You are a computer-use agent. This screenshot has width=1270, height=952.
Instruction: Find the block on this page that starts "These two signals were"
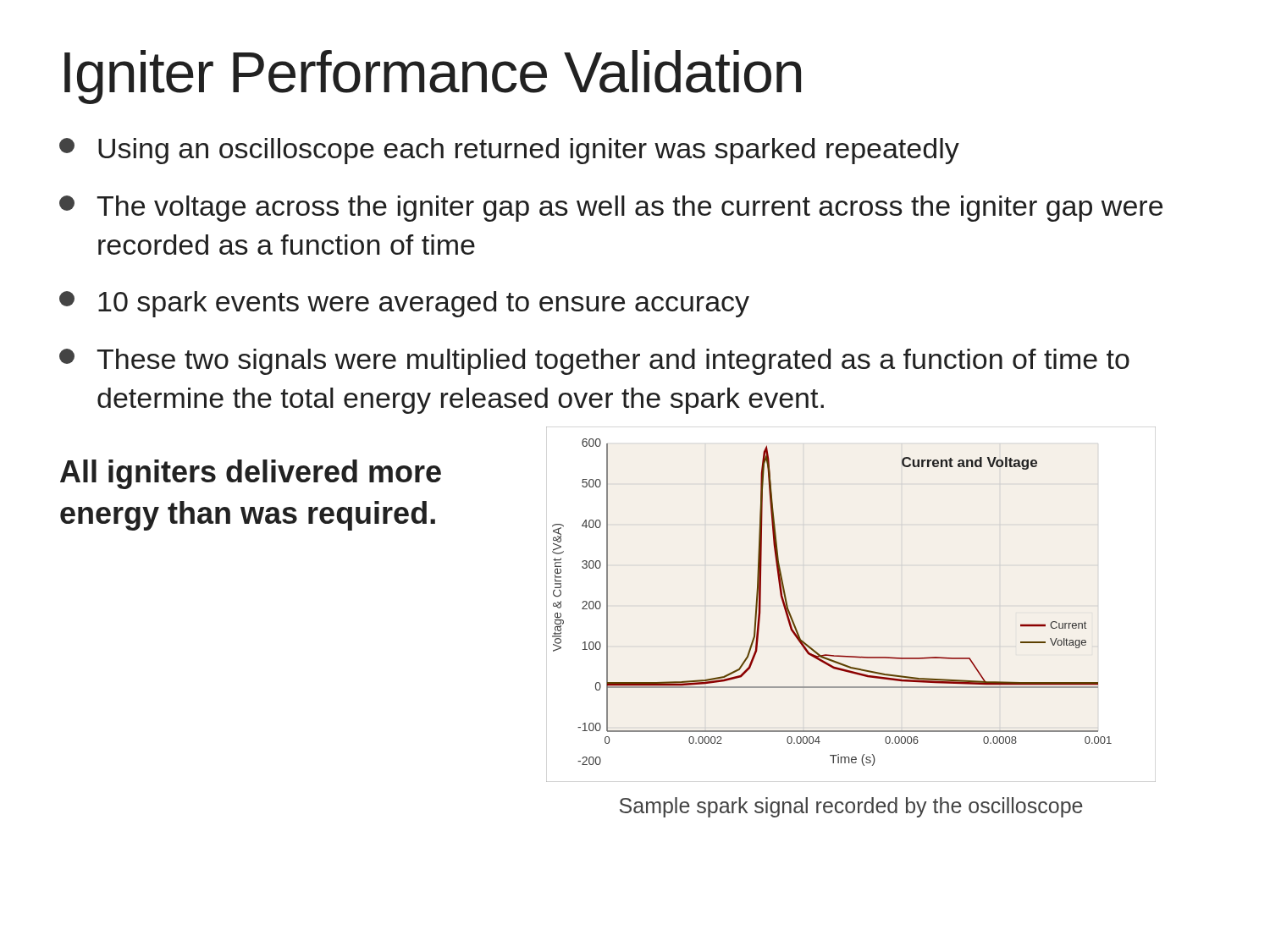pos(635,379)
